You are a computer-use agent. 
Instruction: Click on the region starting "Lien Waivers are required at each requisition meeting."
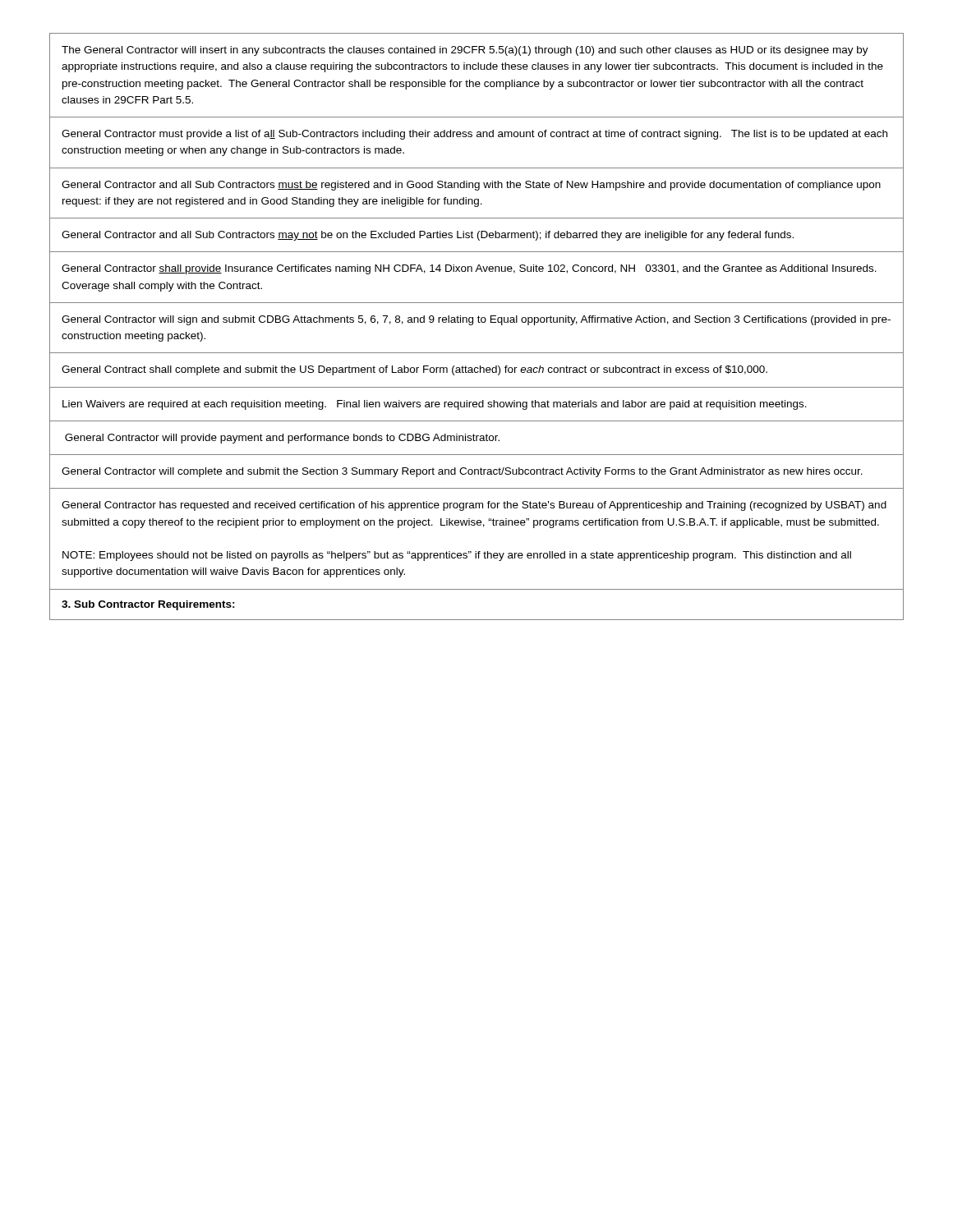pos(434,403)
